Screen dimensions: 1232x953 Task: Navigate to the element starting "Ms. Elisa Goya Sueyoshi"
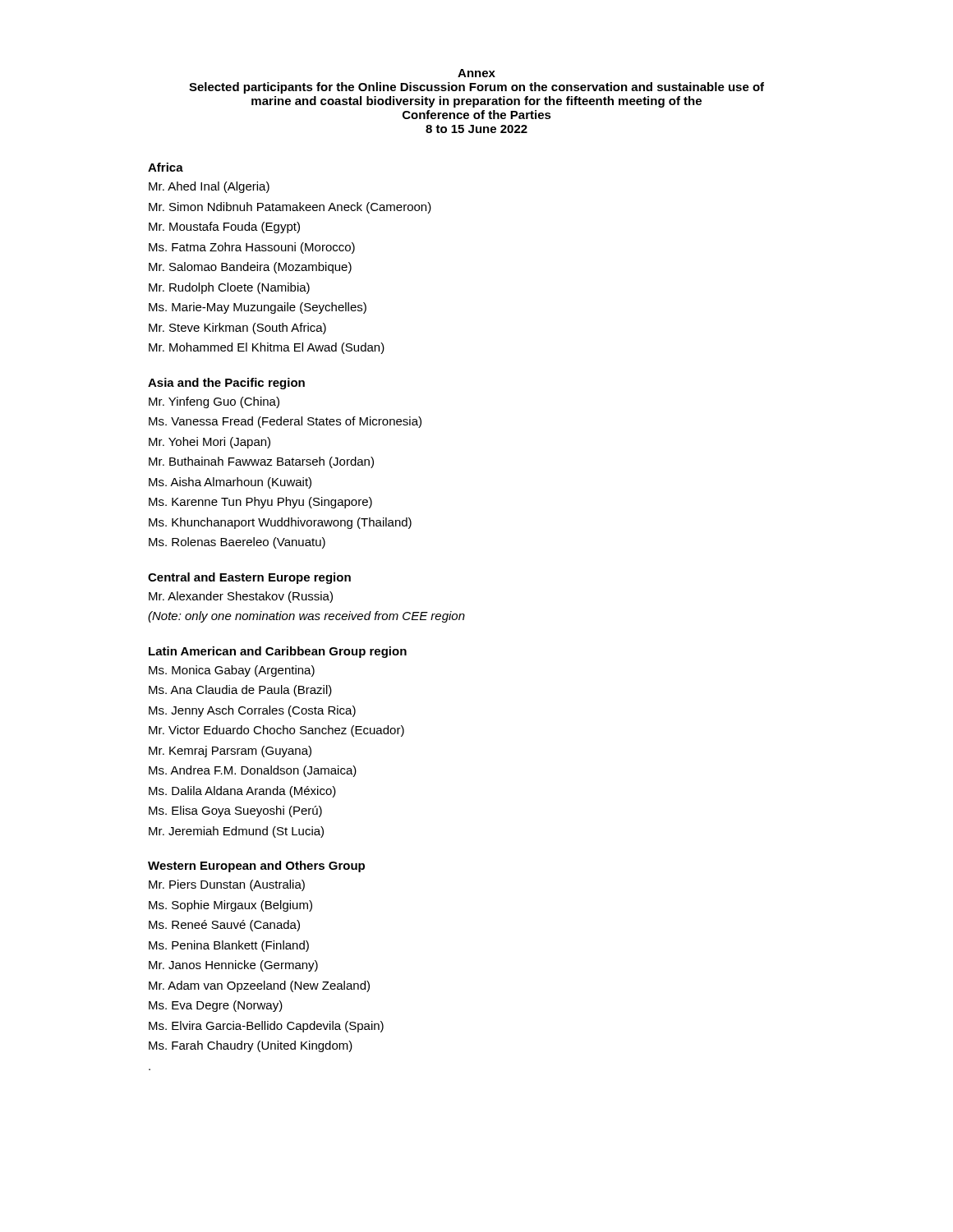tap(235, 810)
